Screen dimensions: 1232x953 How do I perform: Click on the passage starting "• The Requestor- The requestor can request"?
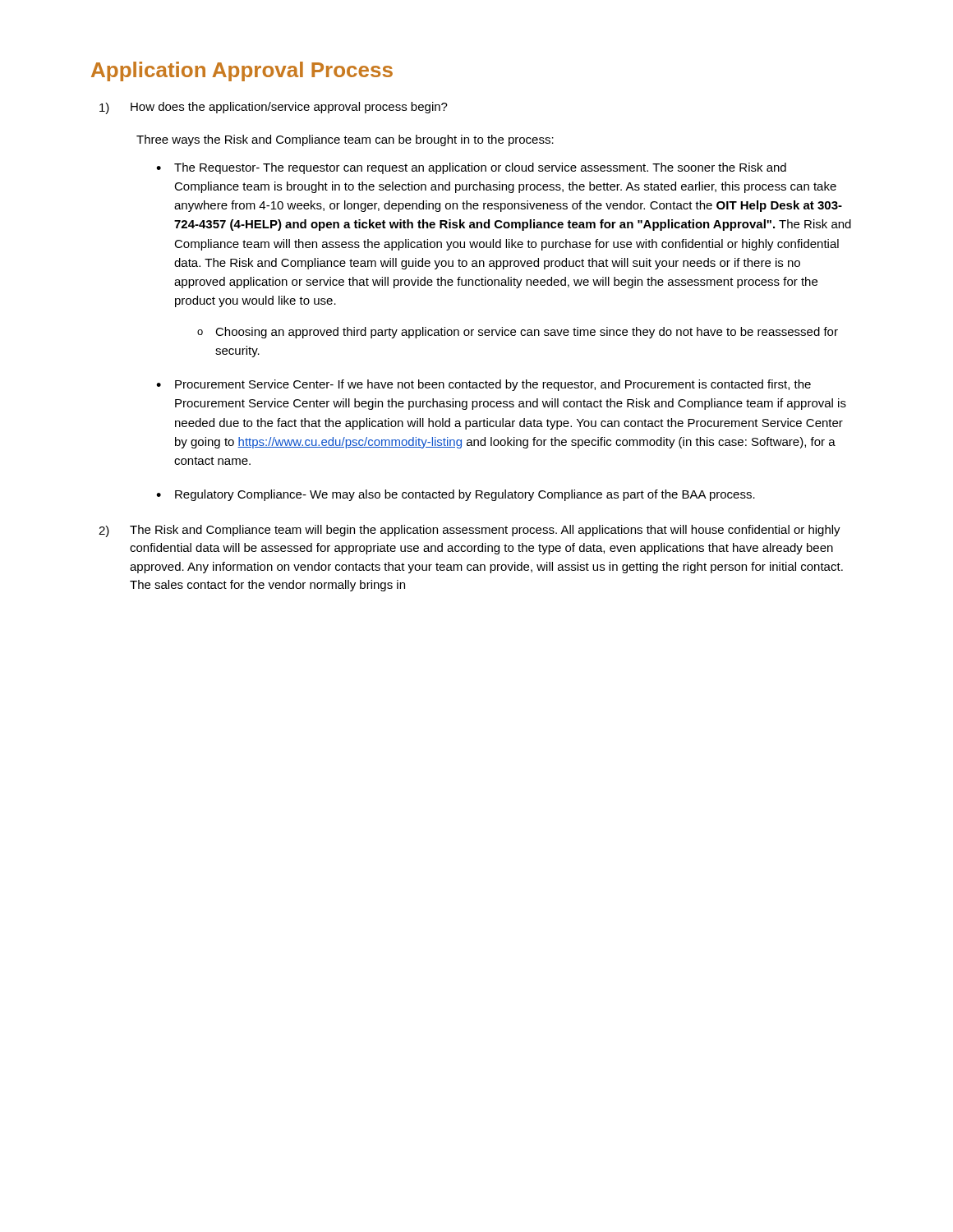pos(505,259)
